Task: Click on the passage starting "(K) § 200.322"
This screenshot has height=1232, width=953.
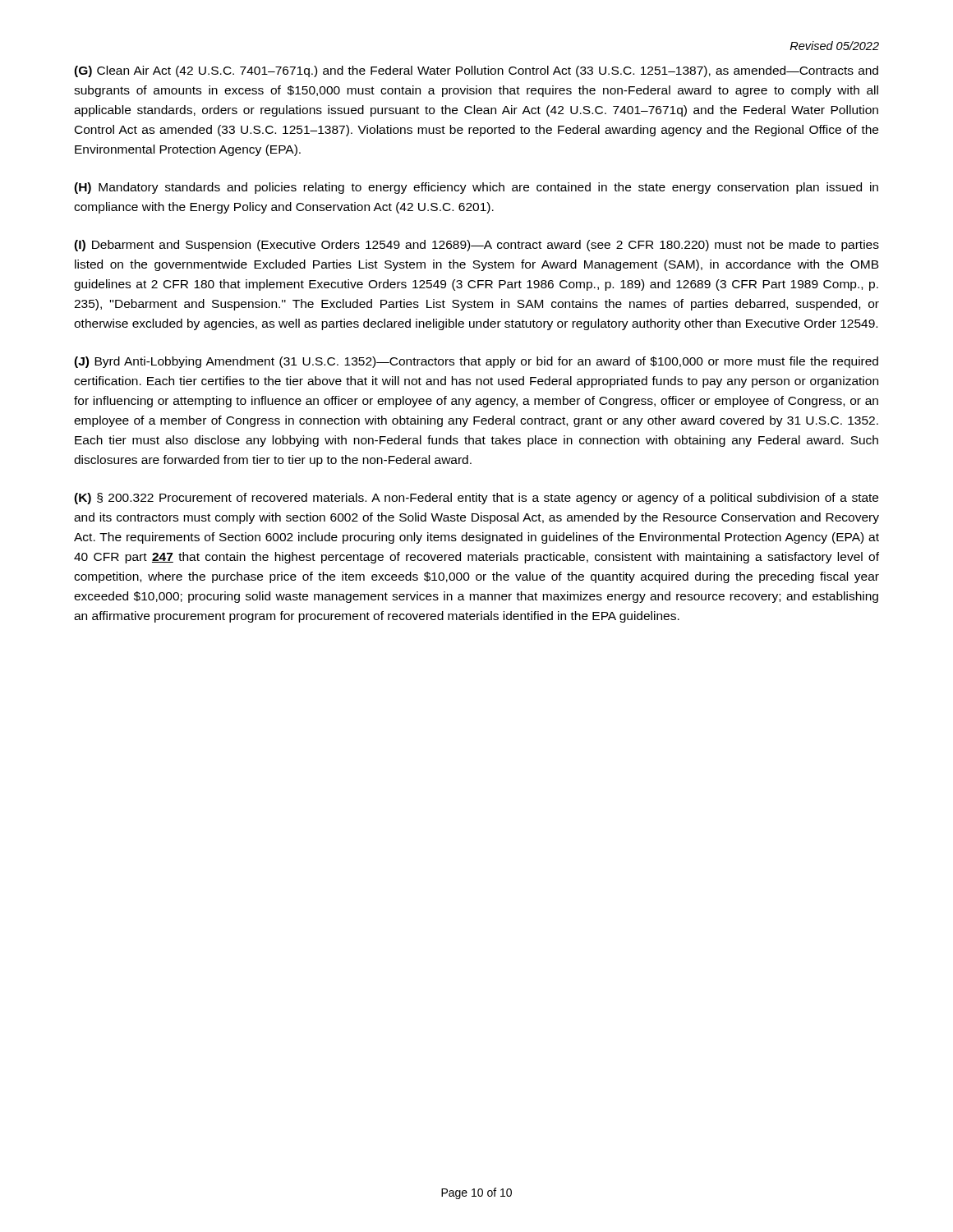Action: pos(476,557)
